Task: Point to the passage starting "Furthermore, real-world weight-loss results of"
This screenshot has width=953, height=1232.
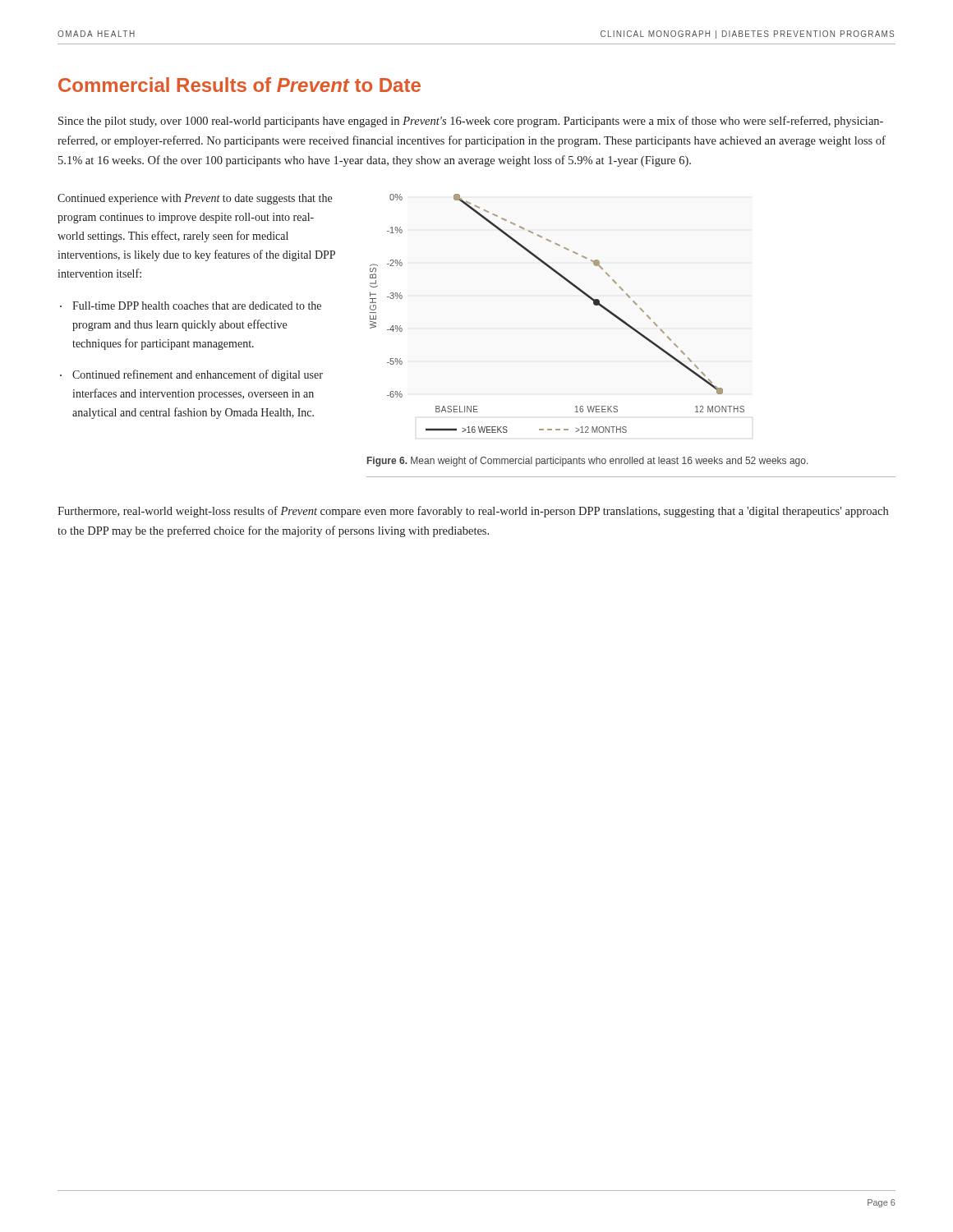Action: point(473,521)
